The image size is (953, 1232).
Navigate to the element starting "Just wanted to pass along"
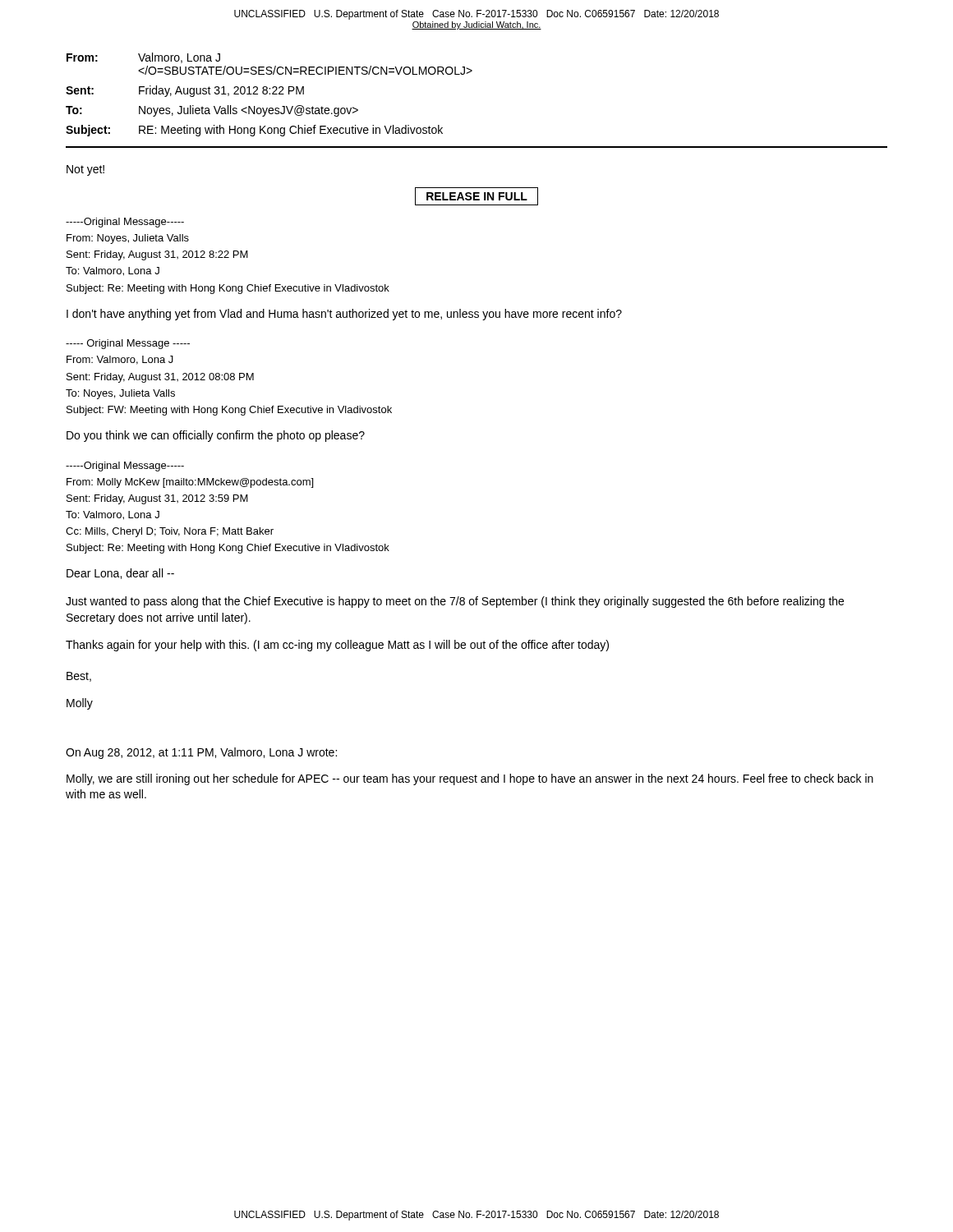click(455, 609)
